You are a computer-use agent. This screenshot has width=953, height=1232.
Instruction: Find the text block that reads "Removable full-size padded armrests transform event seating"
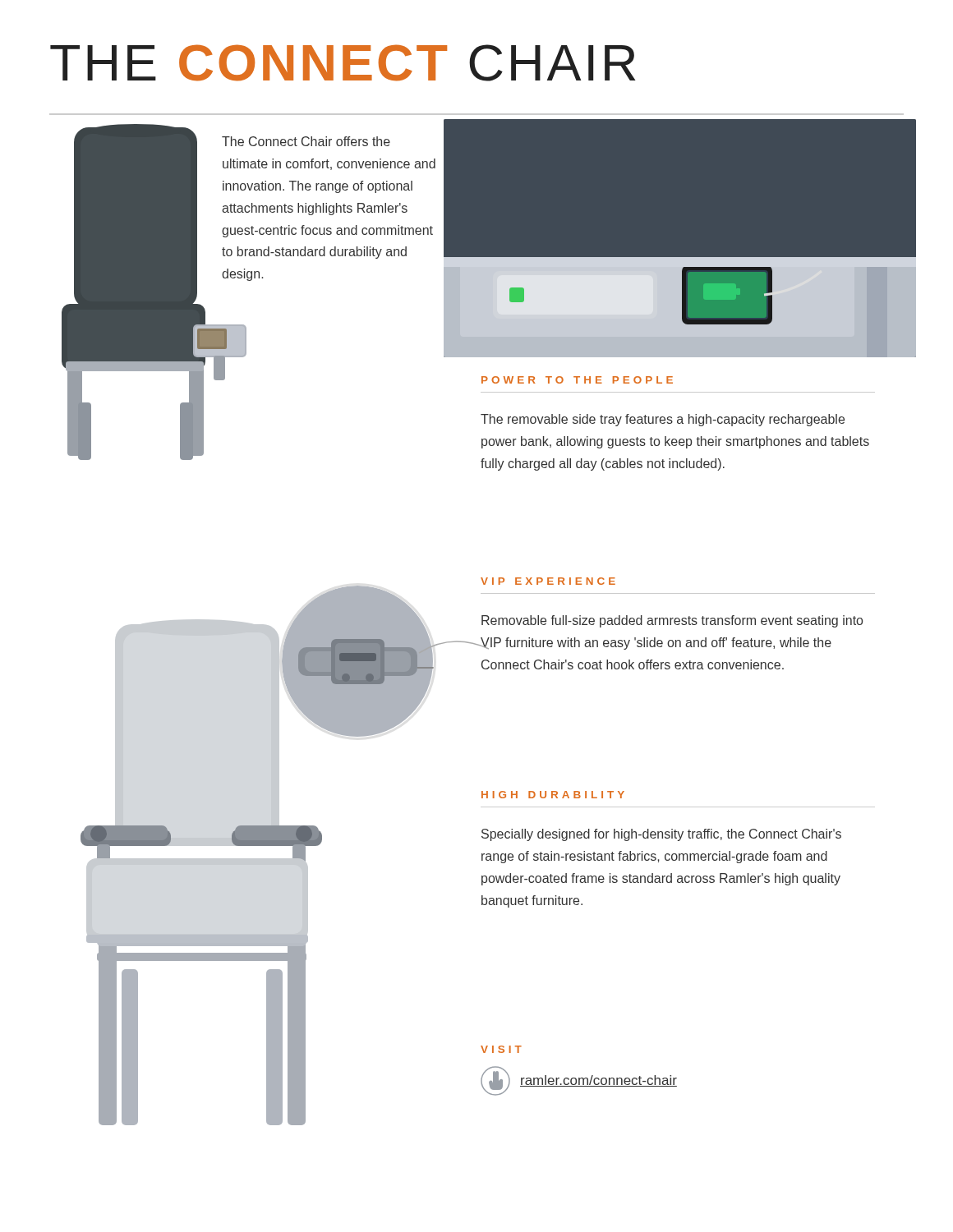pyautogui.click(x=672, y=643)
